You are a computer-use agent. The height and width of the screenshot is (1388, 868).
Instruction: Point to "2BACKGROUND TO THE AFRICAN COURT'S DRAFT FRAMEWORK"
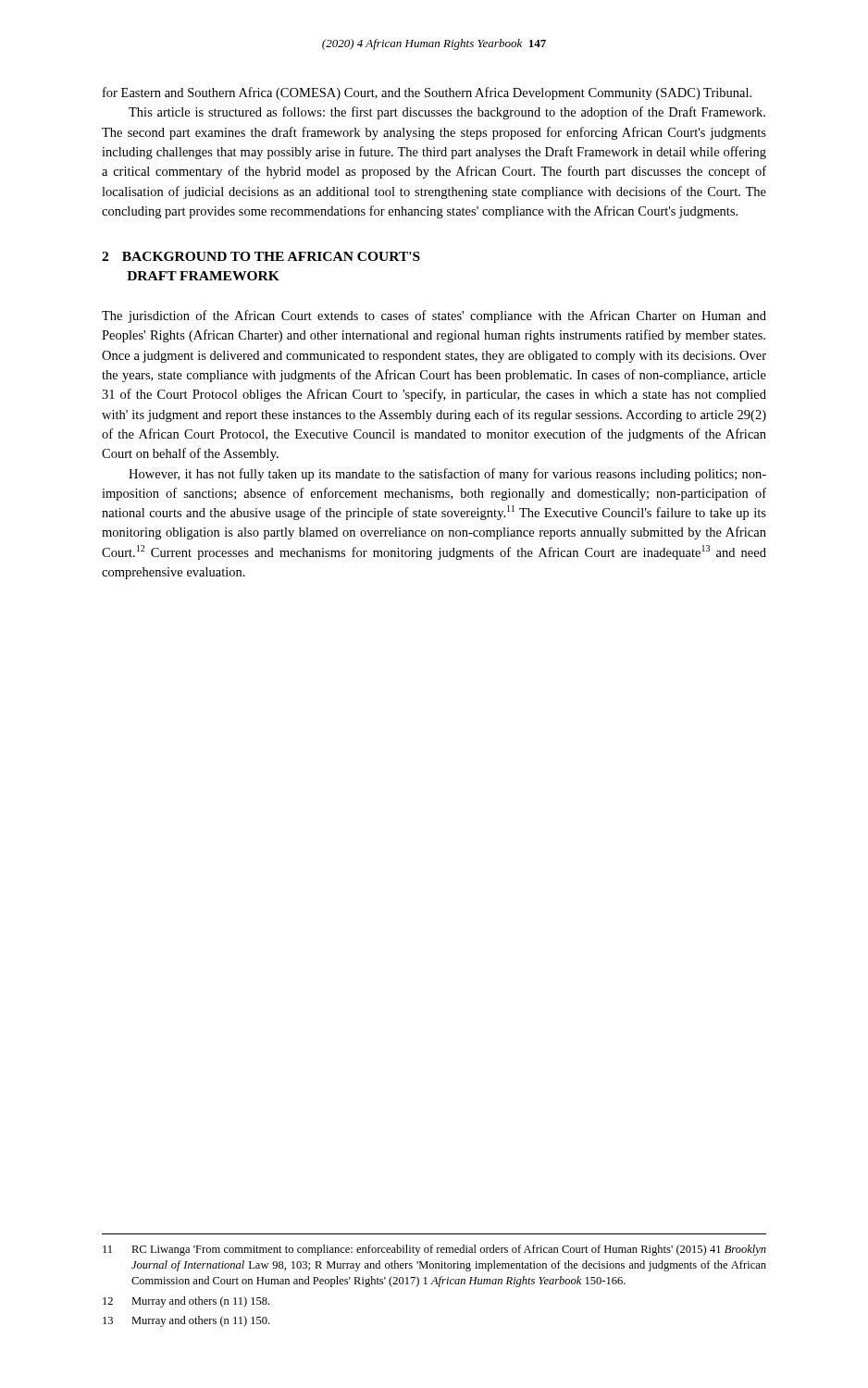pyautogui.click(x=261, y=265)
